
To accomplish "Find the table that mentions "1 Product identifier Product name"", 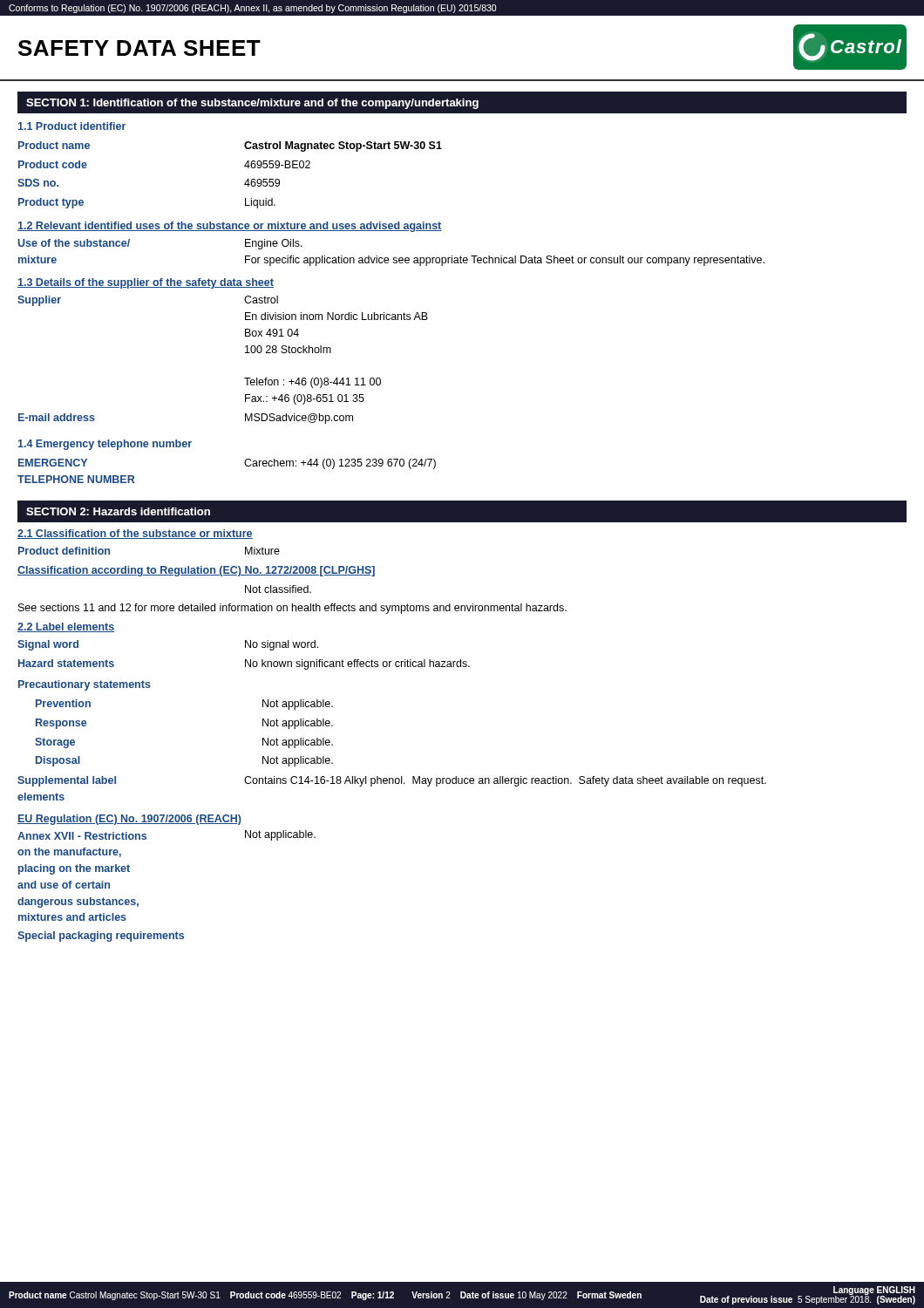I will pos(462,165).
